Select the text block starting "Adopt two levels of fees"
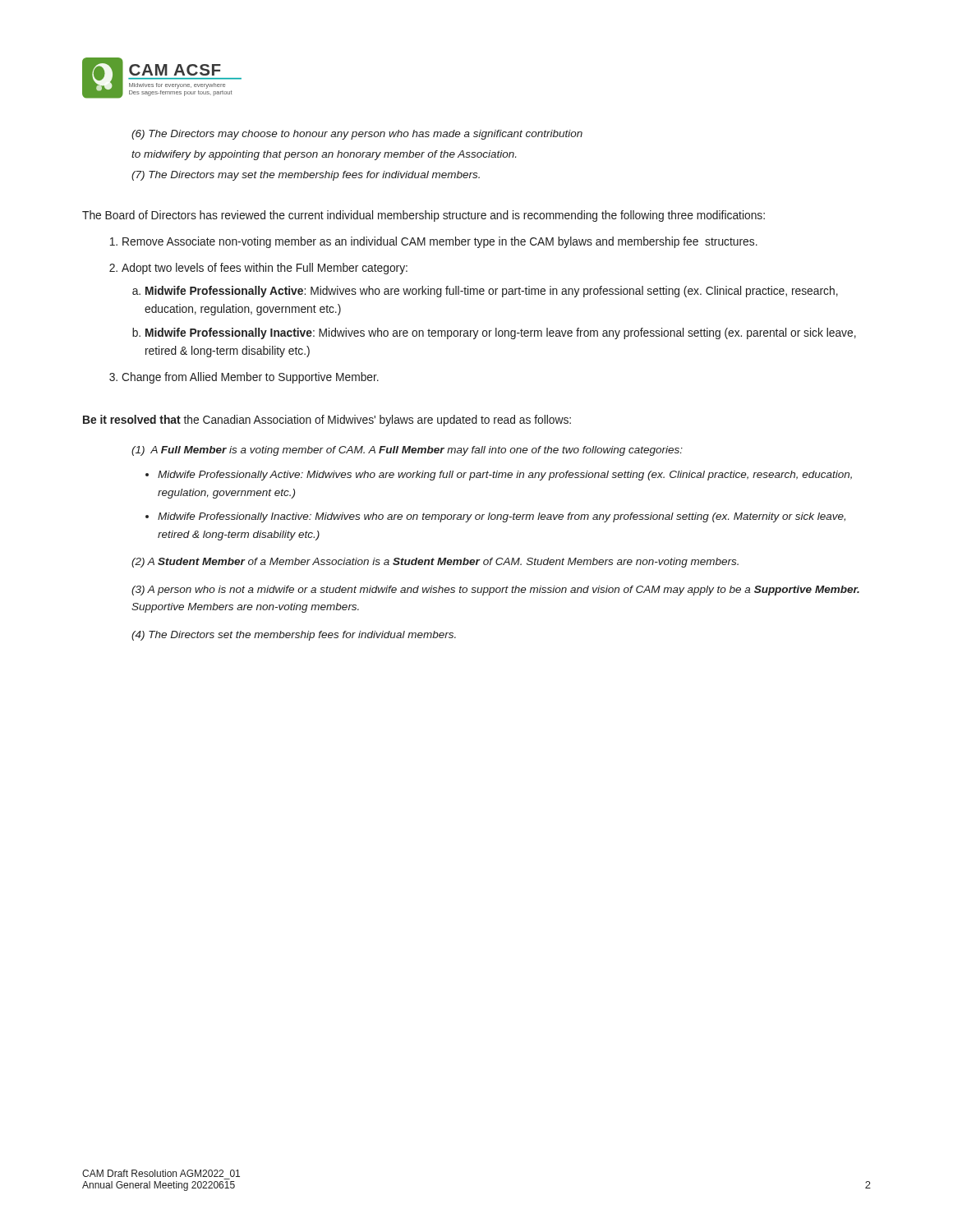Image resolution: width=953 pixels, height=1232 pixels. (x=265, y=269)
